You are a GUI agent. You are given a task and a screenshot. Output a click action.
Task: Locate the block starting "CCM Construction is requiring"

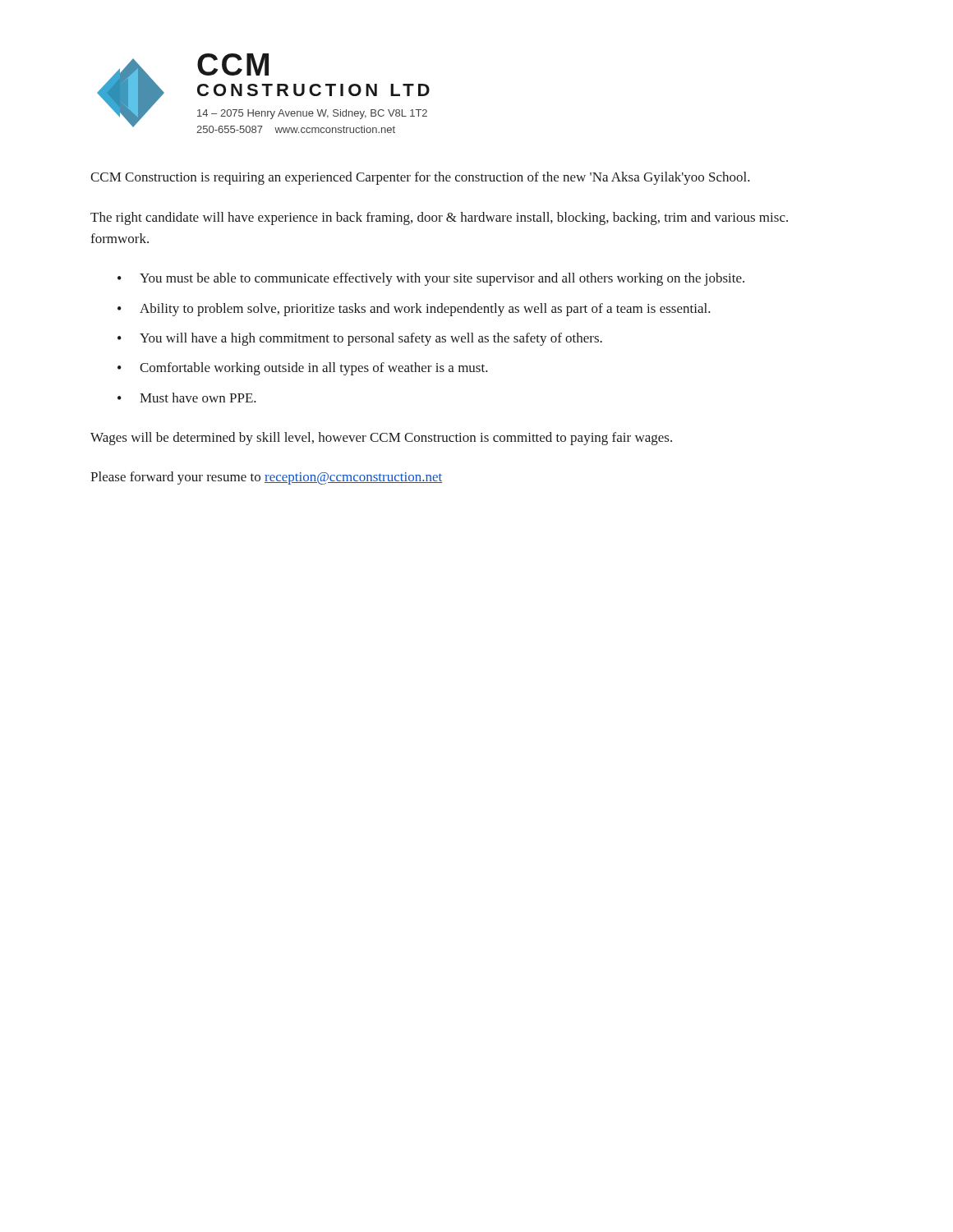point(420,177)
